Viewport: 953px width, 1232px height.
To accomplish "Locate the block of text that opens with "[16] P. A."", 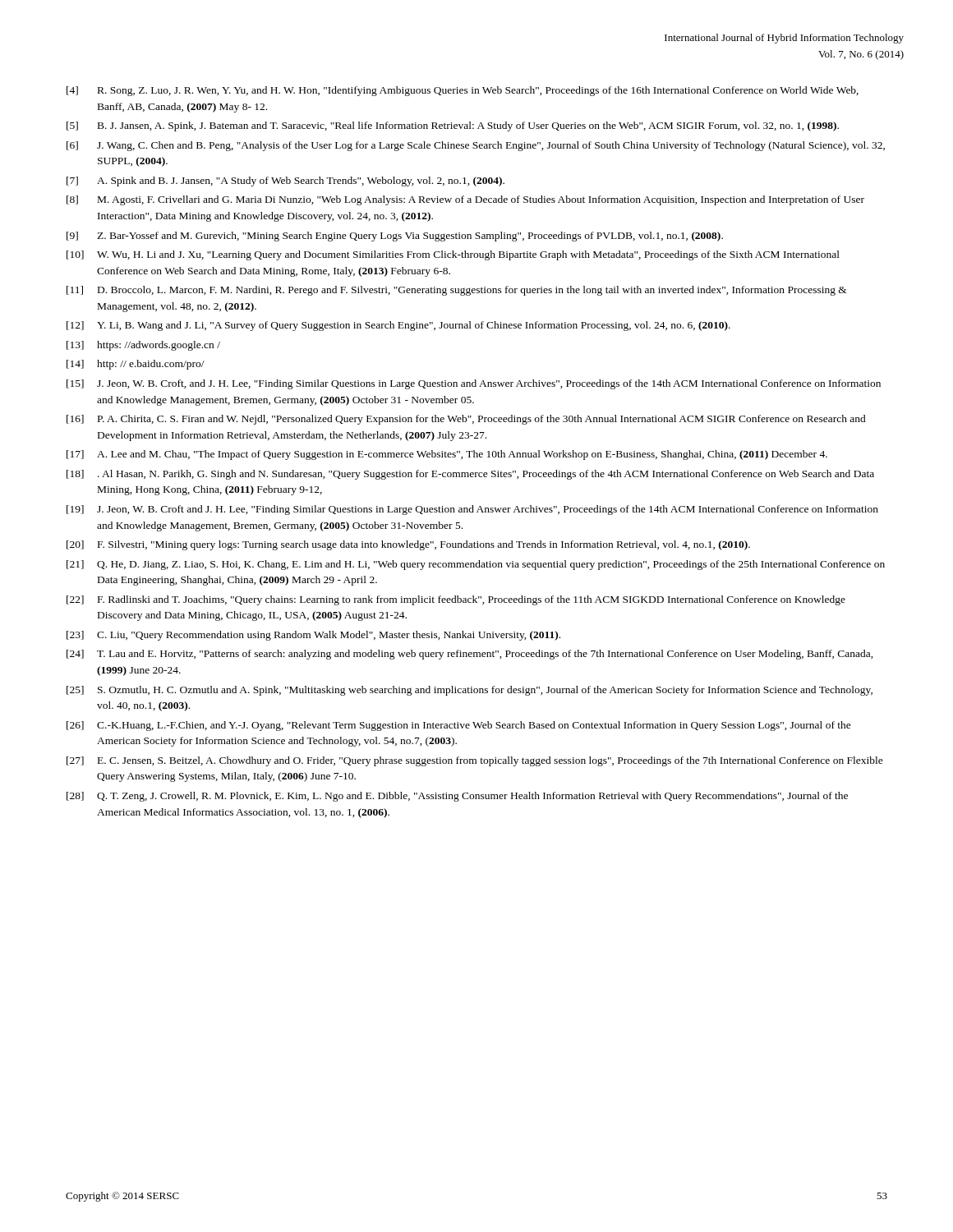I will click(476, 427).
